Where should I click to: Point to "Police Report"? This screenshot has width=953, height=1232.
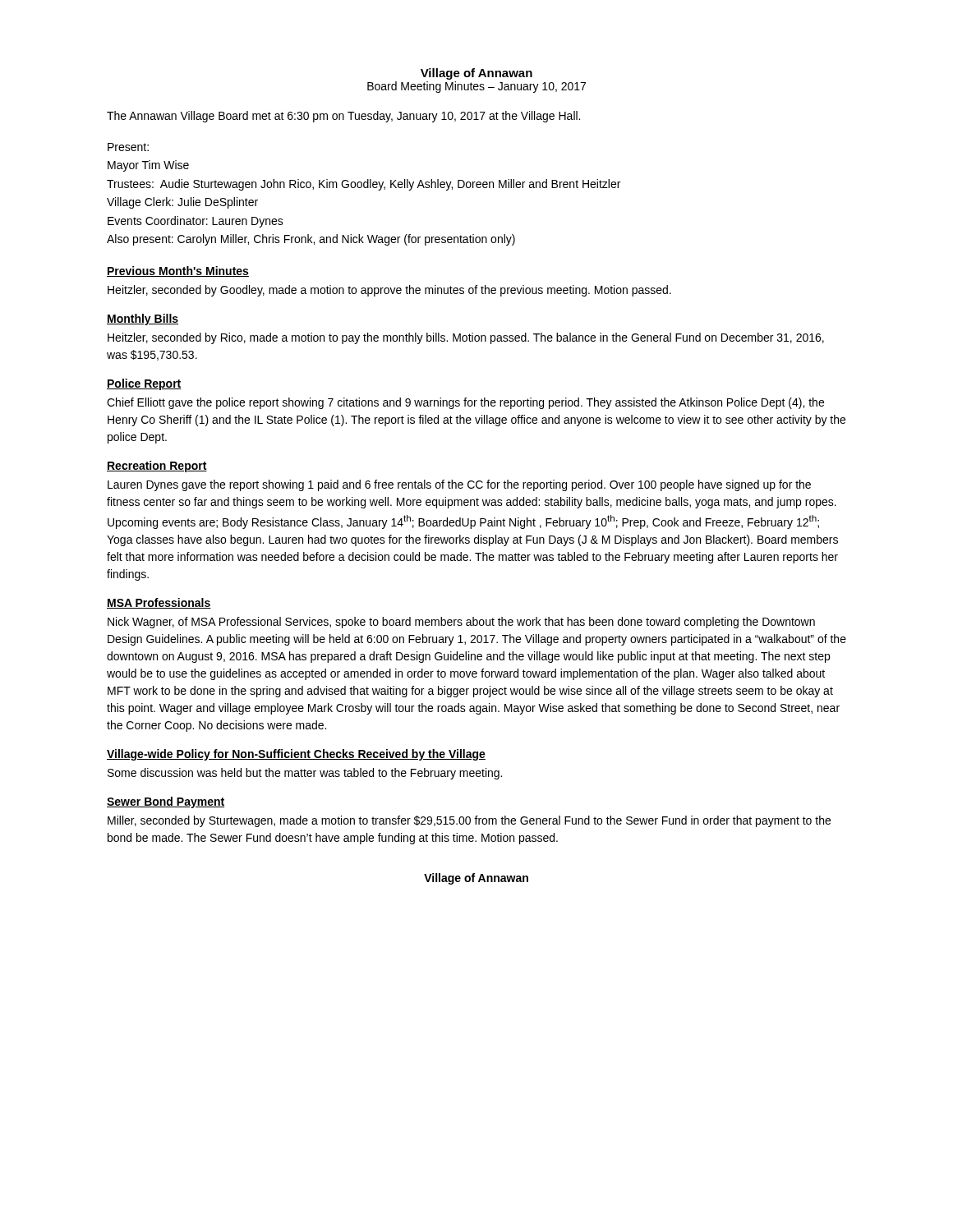click(144, 384)
